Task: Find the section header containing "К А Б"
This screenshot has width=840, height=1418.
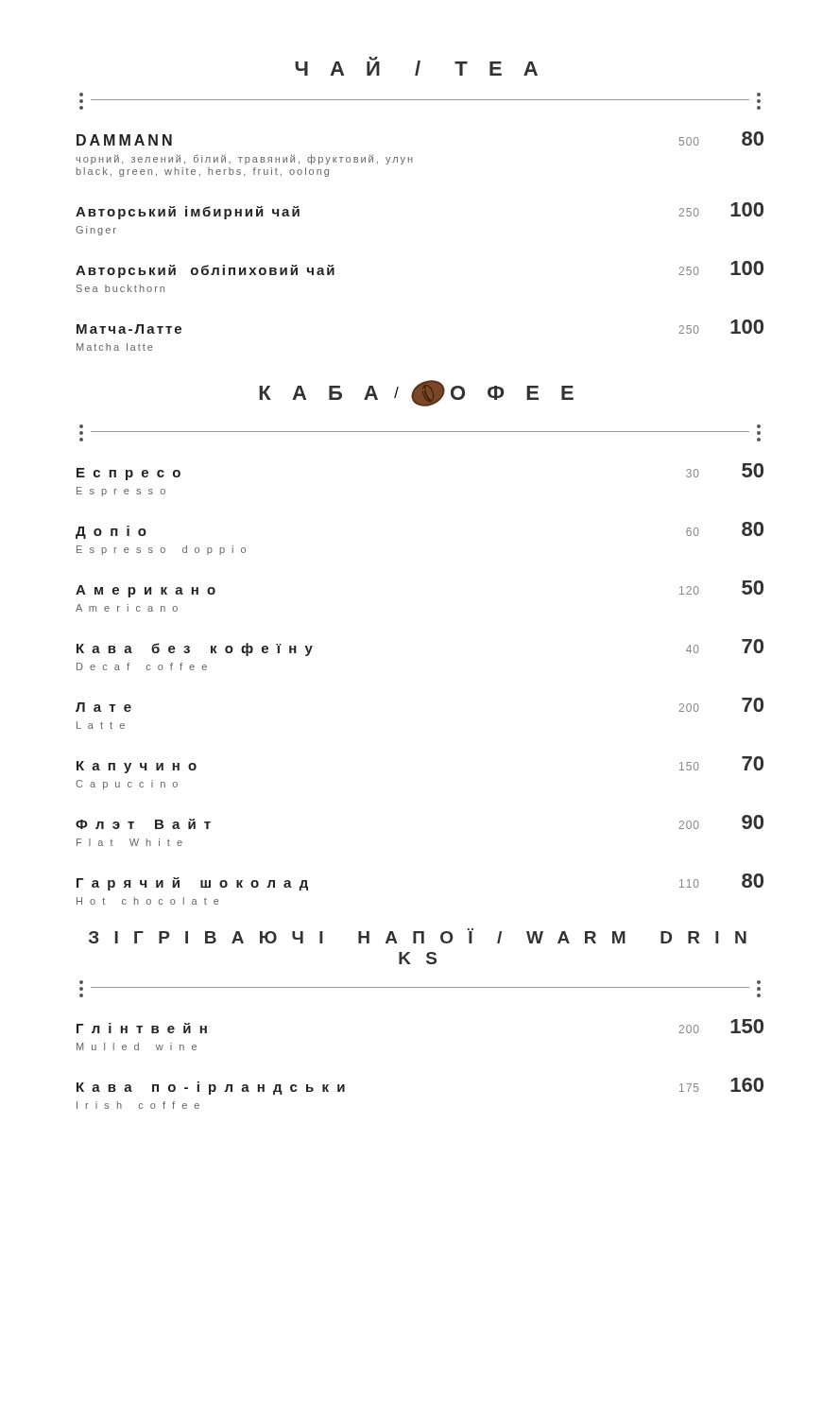Action: coord(420,393)
